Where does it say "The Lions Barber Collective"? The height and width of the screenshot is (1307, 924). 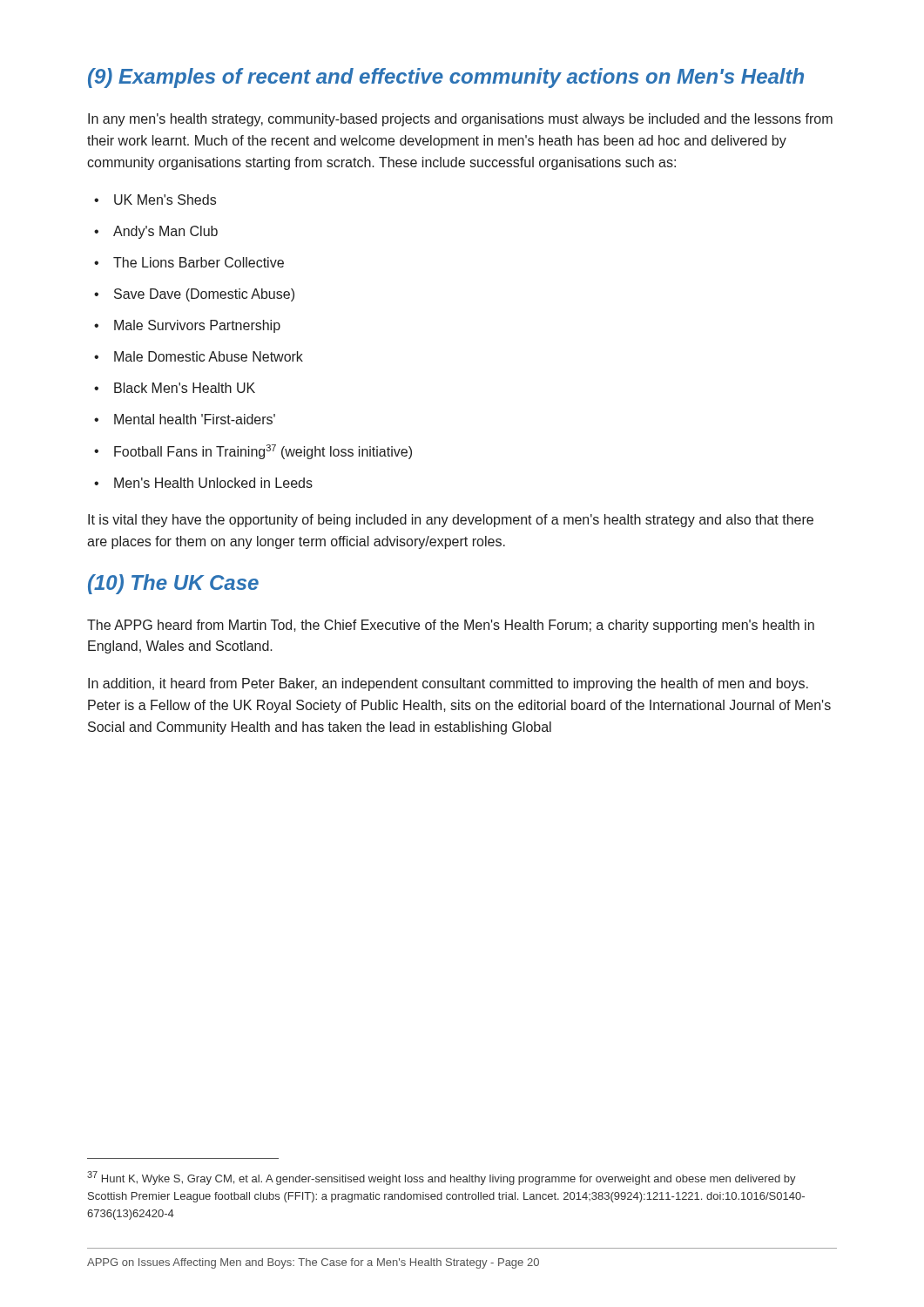tap(199, 262)
